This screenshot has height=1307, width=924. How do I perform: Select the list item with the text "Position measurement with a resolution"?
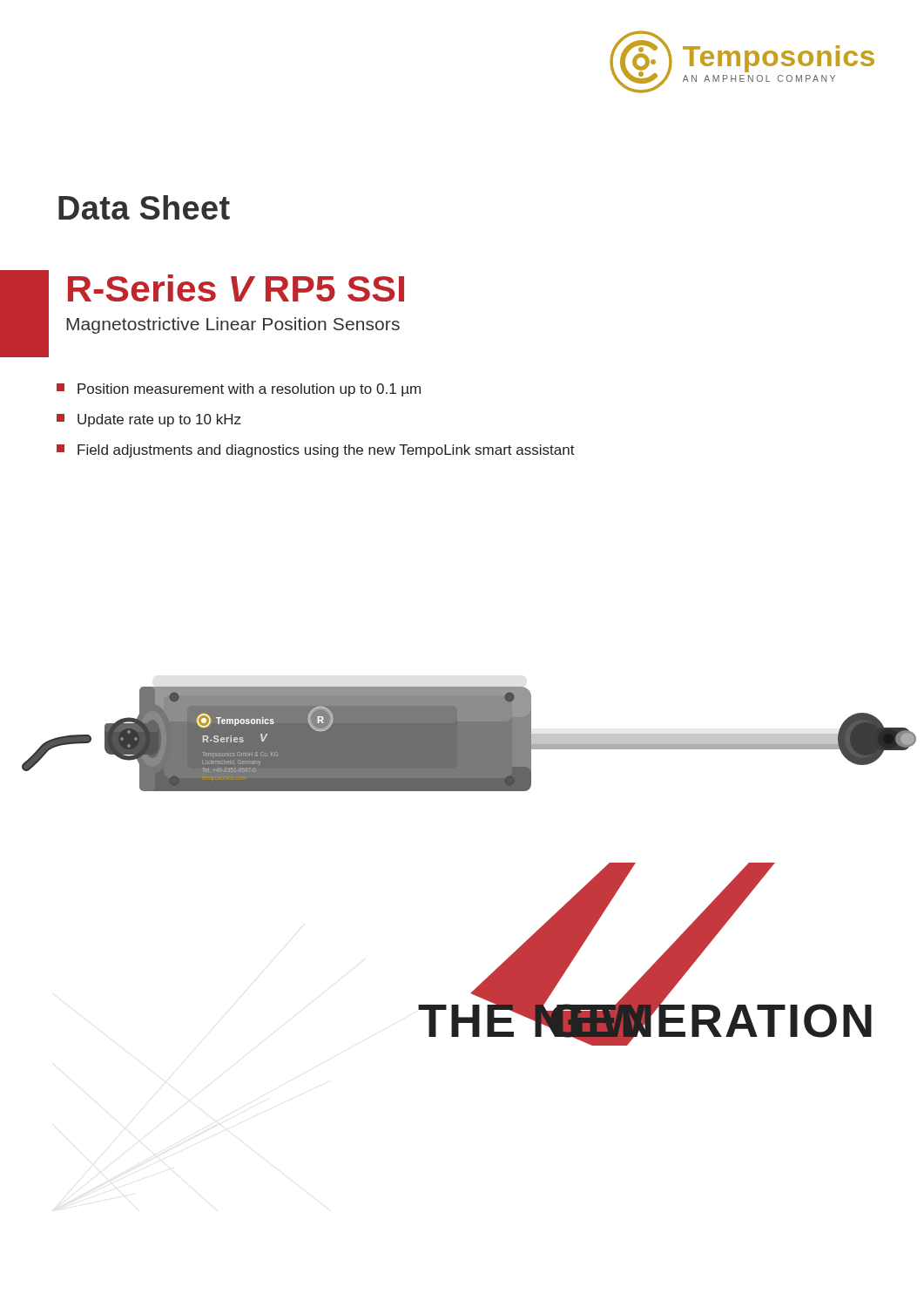[239, 389]
